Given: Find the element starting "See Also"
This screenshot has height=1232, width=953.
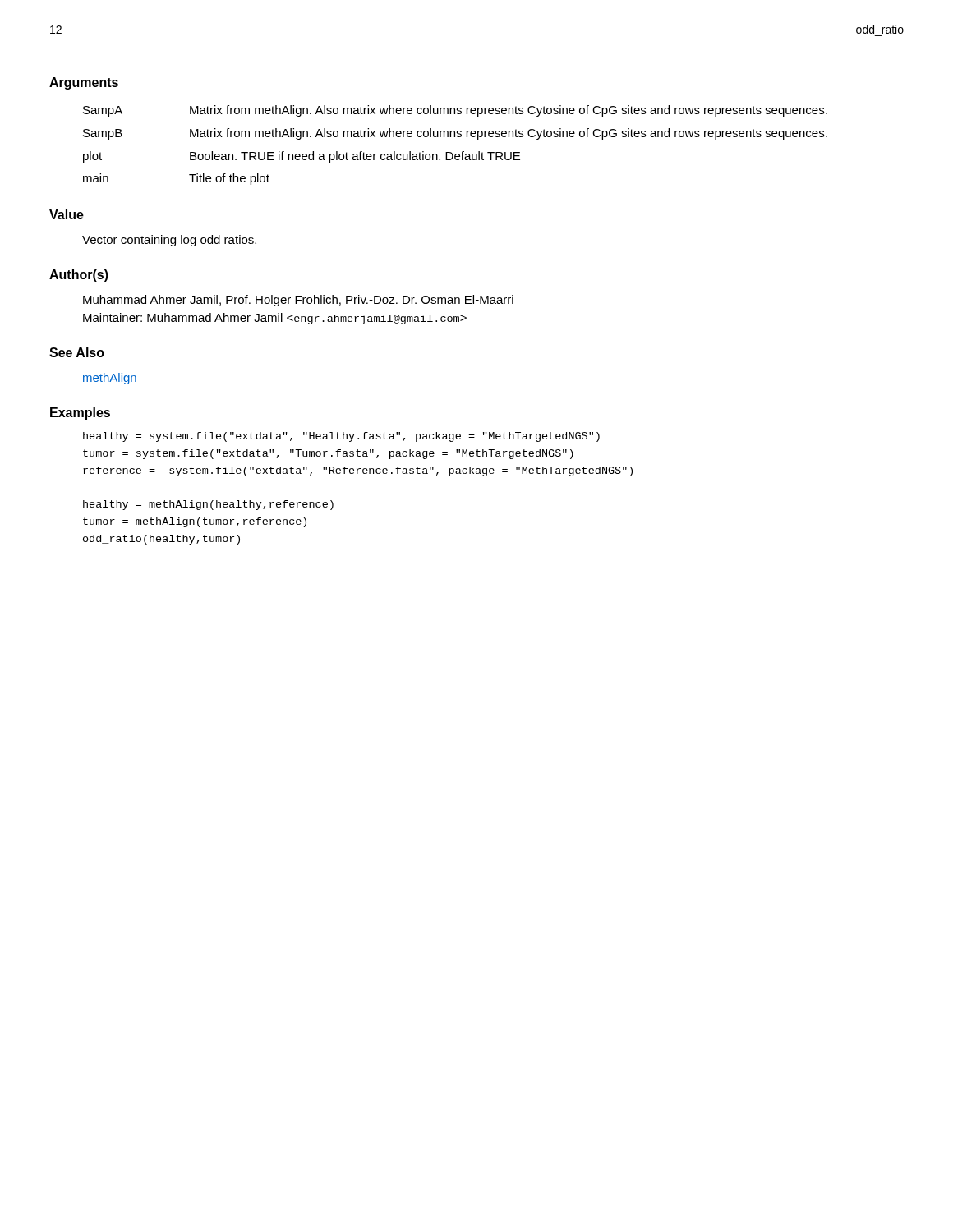Looking at the screenshot, I should (77, 353).
